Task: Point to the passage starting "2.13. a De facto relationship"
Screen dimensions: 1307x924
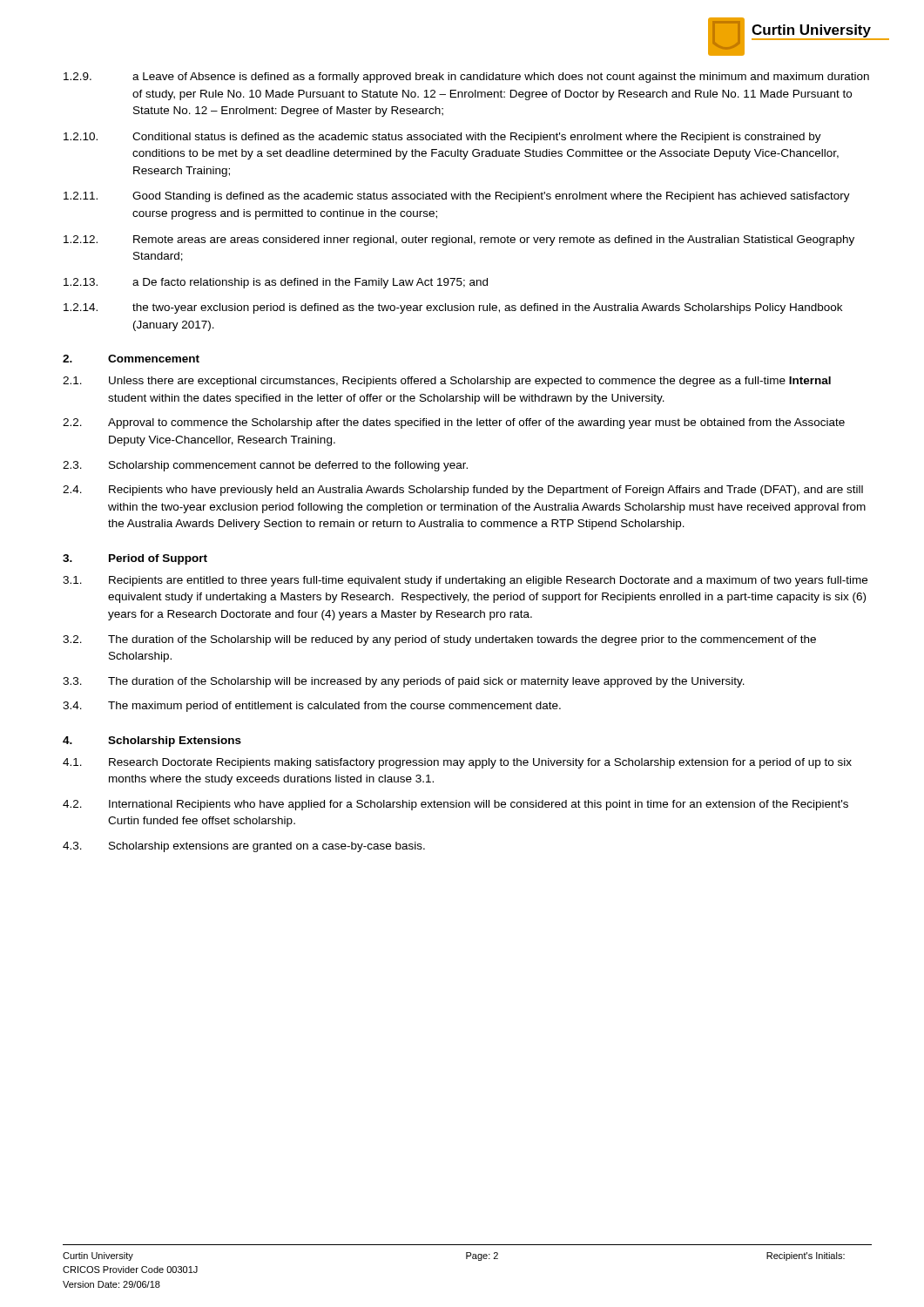Action: click(467, 282)
